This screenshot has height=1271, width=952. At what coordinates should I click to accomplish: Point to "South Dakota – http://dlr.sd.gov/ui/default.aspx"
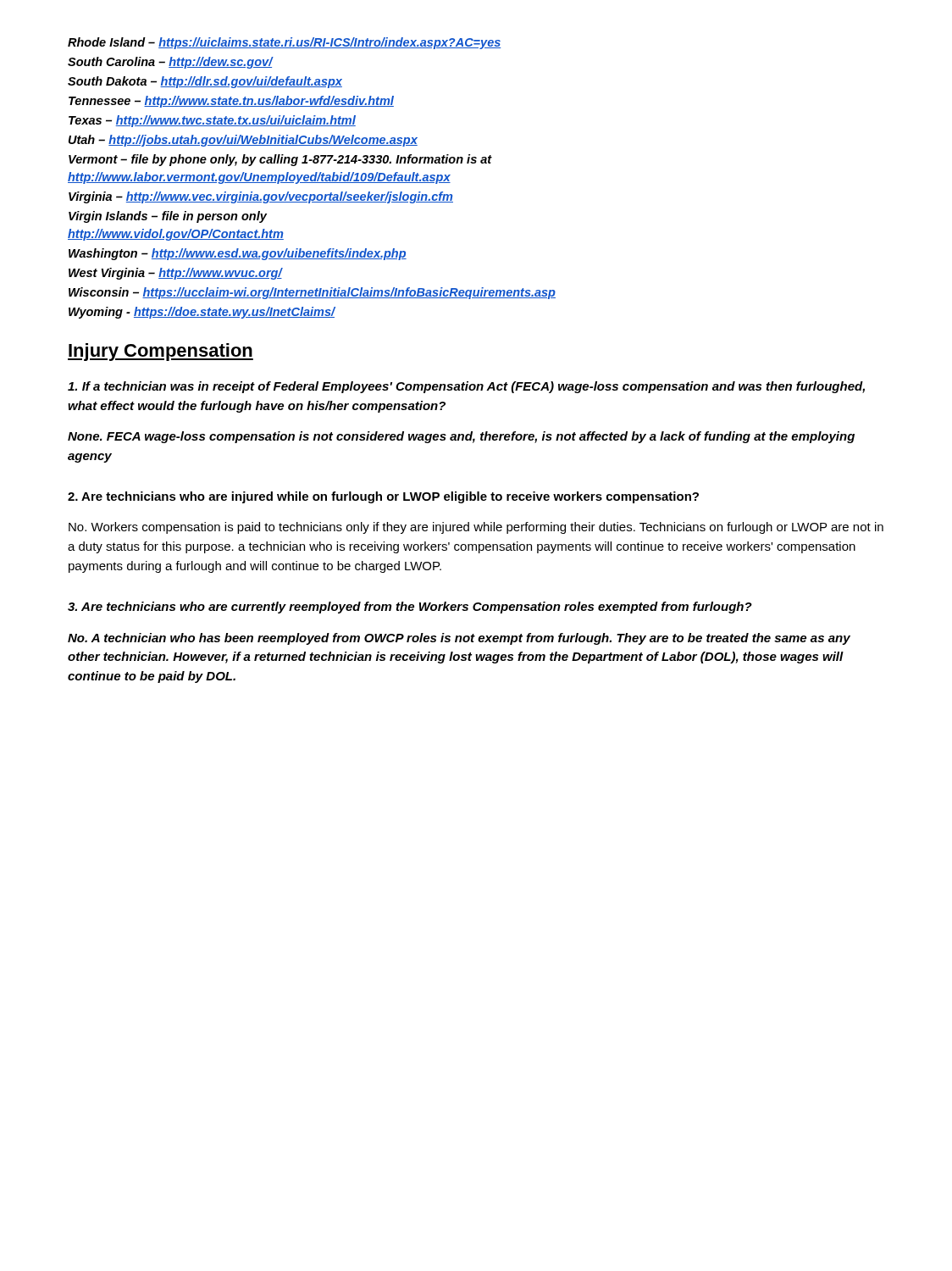click(x=205, y=81)
